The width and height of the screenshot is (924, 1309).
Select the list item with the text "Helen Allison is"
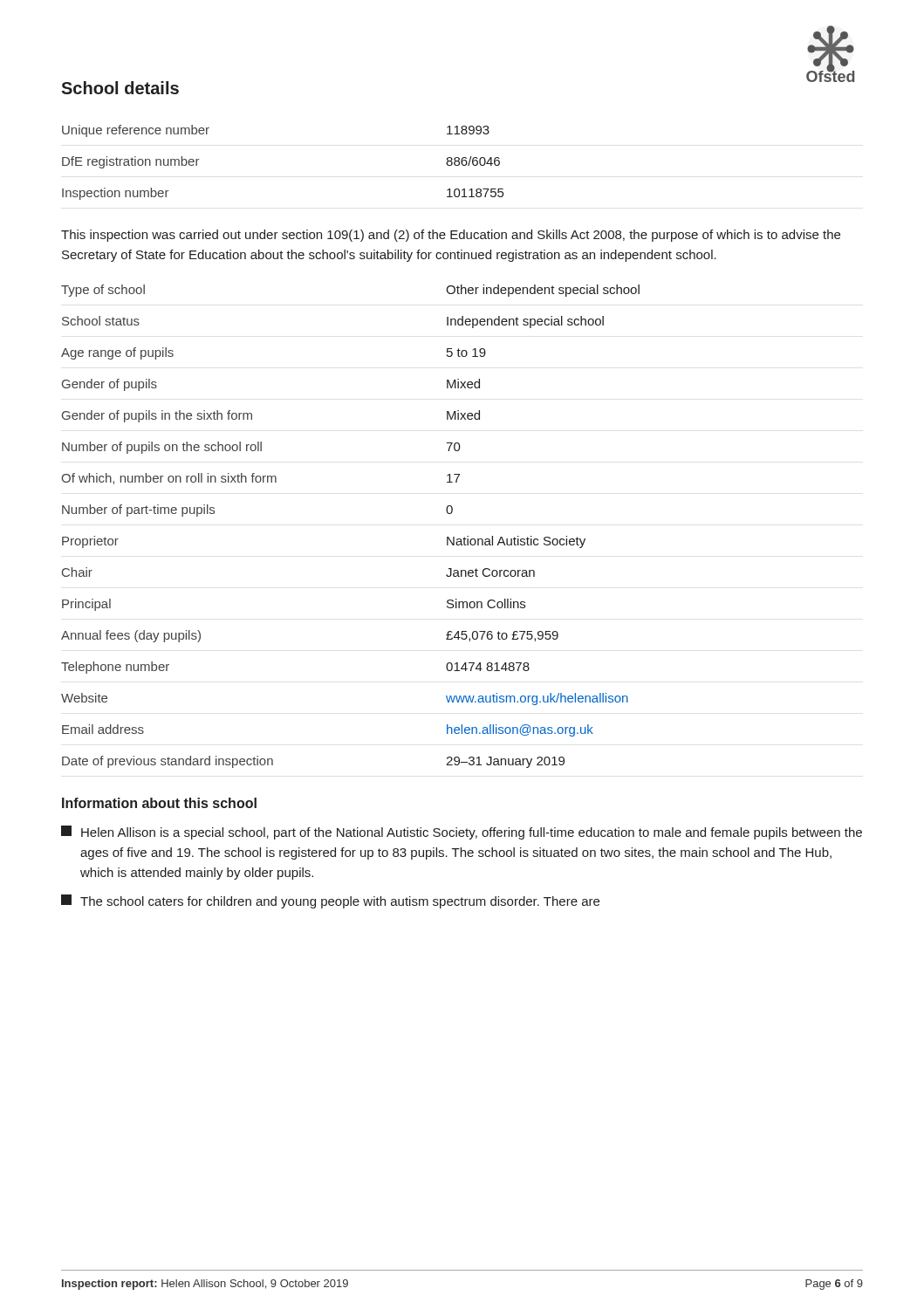[462, 852]
